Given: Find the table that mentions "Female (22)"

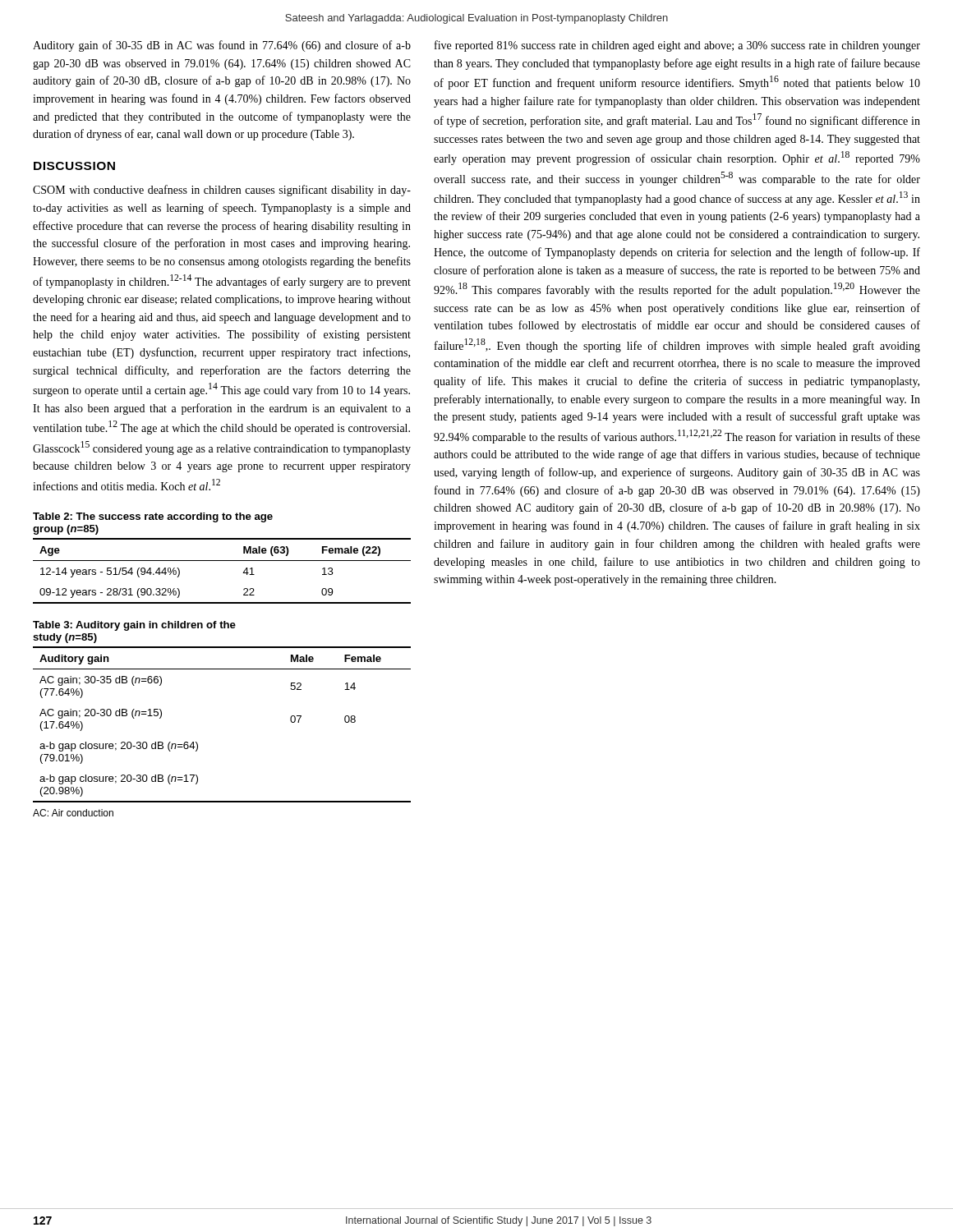Looking at the screenshot, I should pyautogui.click(x=222, y=571).
